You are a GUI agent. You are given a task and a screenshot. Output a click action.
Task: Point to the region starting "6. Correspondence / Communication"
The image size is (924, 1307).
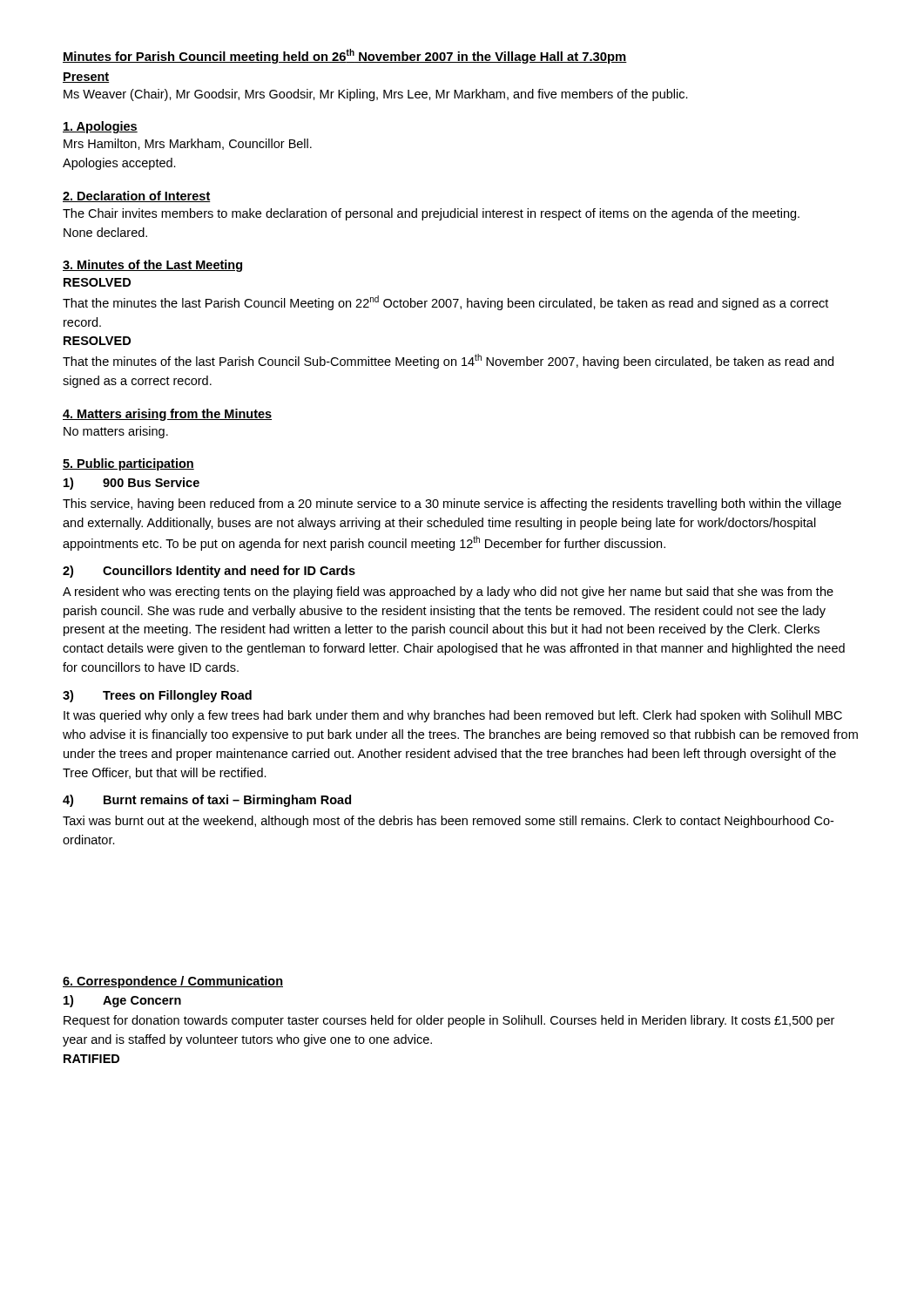click(x=173, y=981)
